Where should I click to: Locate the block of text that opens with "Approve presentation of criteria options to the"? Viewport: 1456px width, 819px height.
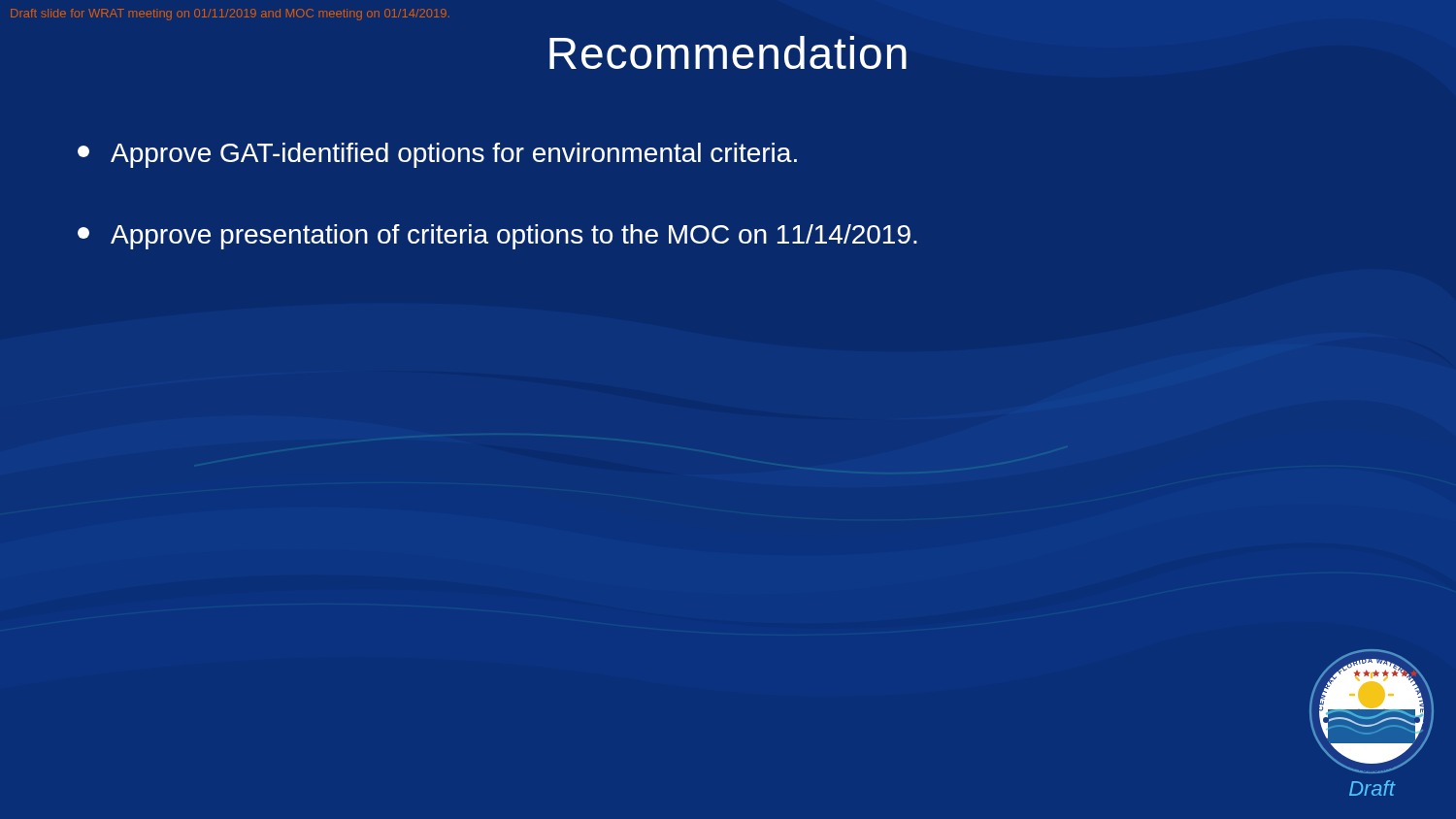tap(498, 235)
